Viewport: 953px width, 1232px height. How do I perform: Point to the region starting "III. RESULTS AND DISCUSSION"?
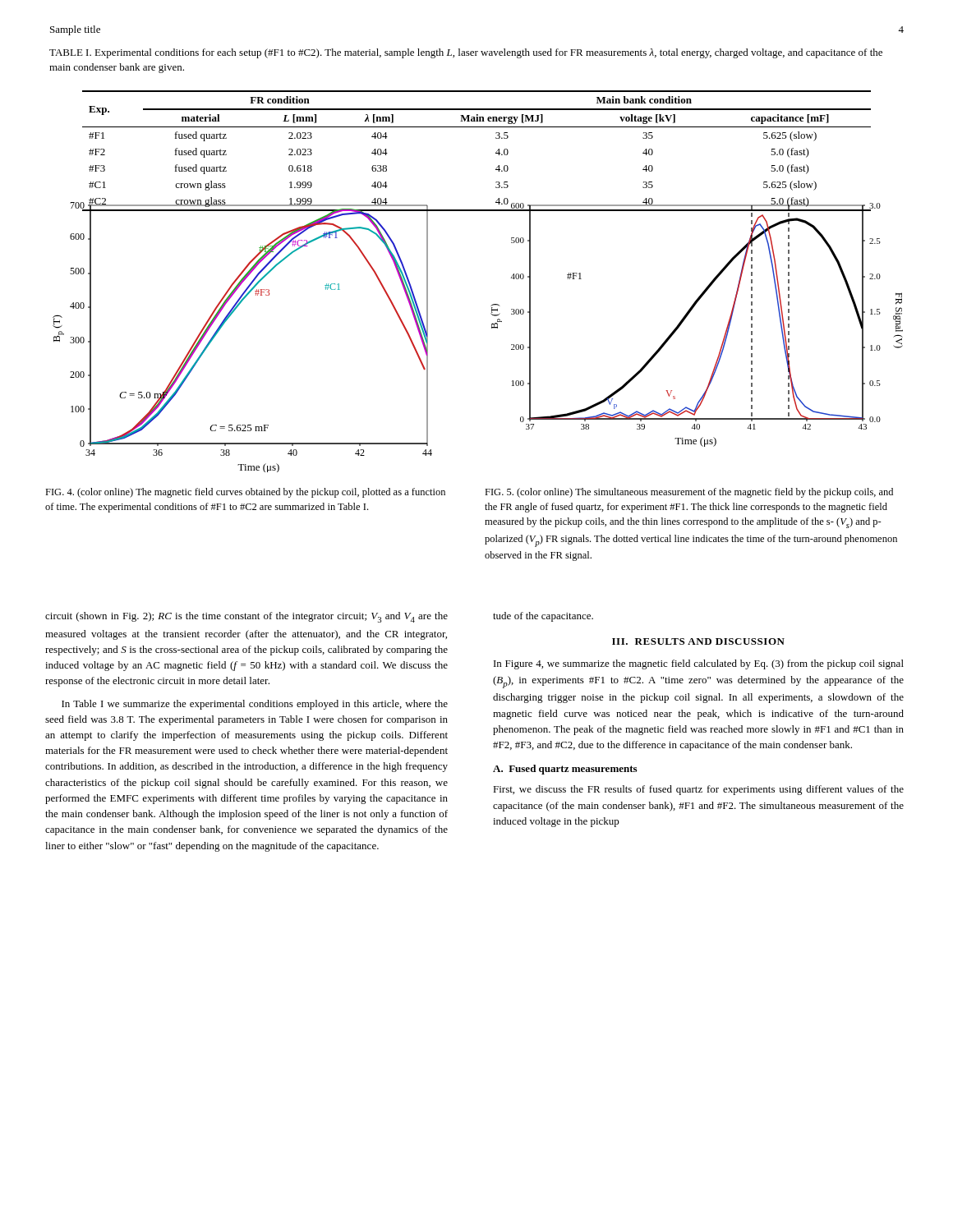[698, 641]
